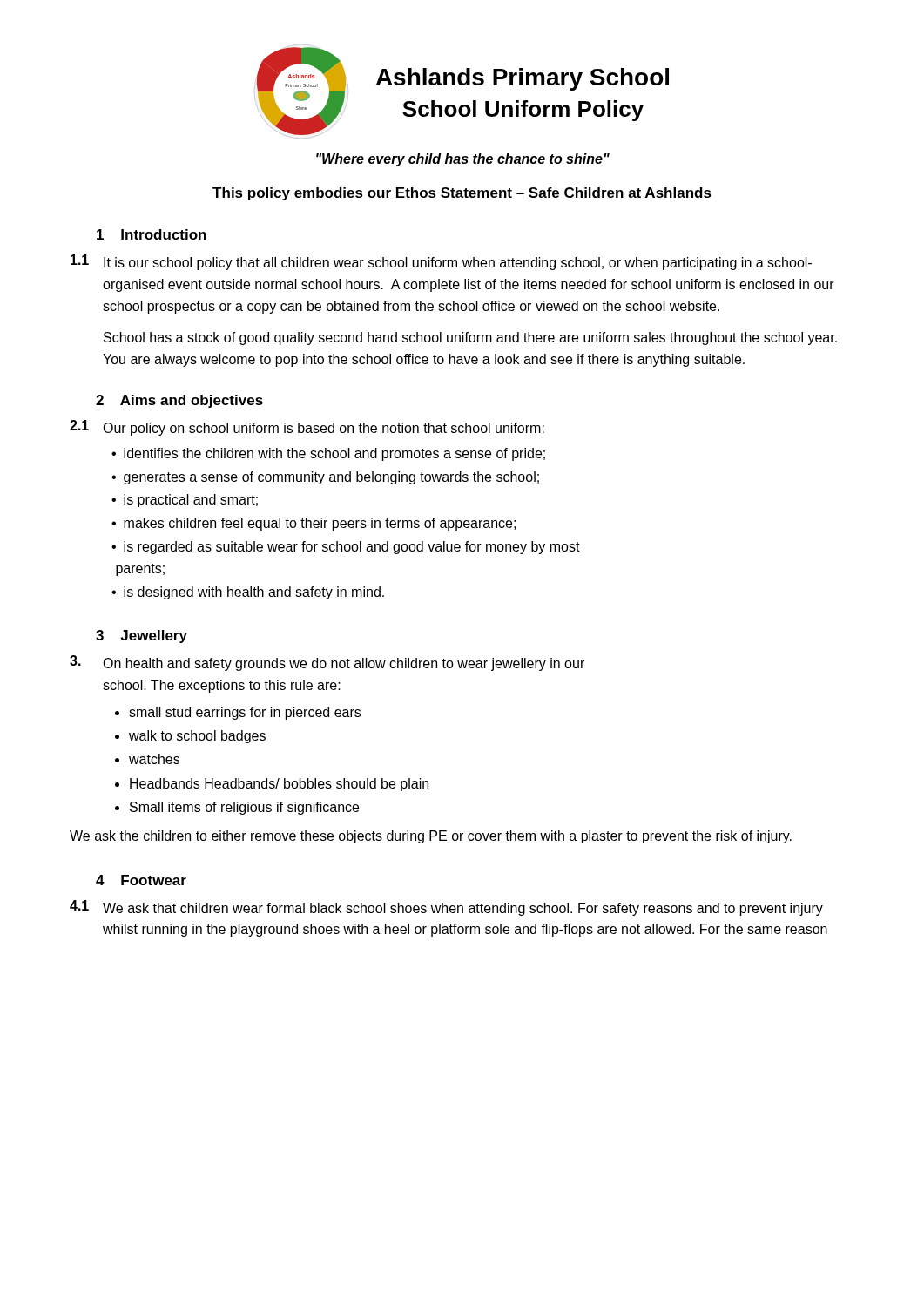Find the section header with the text "4 Footwear"
Viewport: 924px width, 1307px height.
click(x=141, y=880)
